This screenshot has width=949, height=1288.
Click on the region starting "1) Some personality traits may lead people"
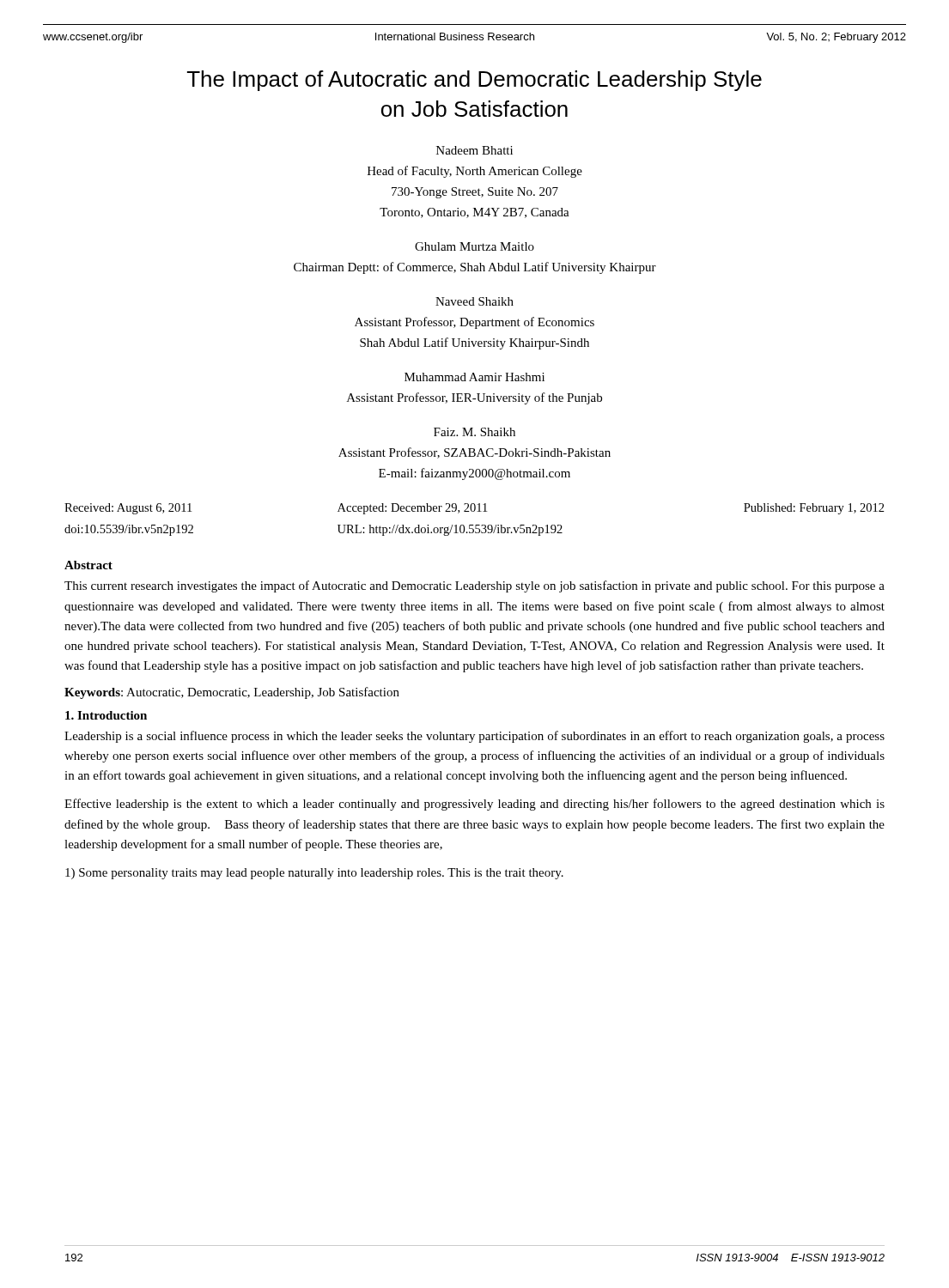(x=314, y=873)
